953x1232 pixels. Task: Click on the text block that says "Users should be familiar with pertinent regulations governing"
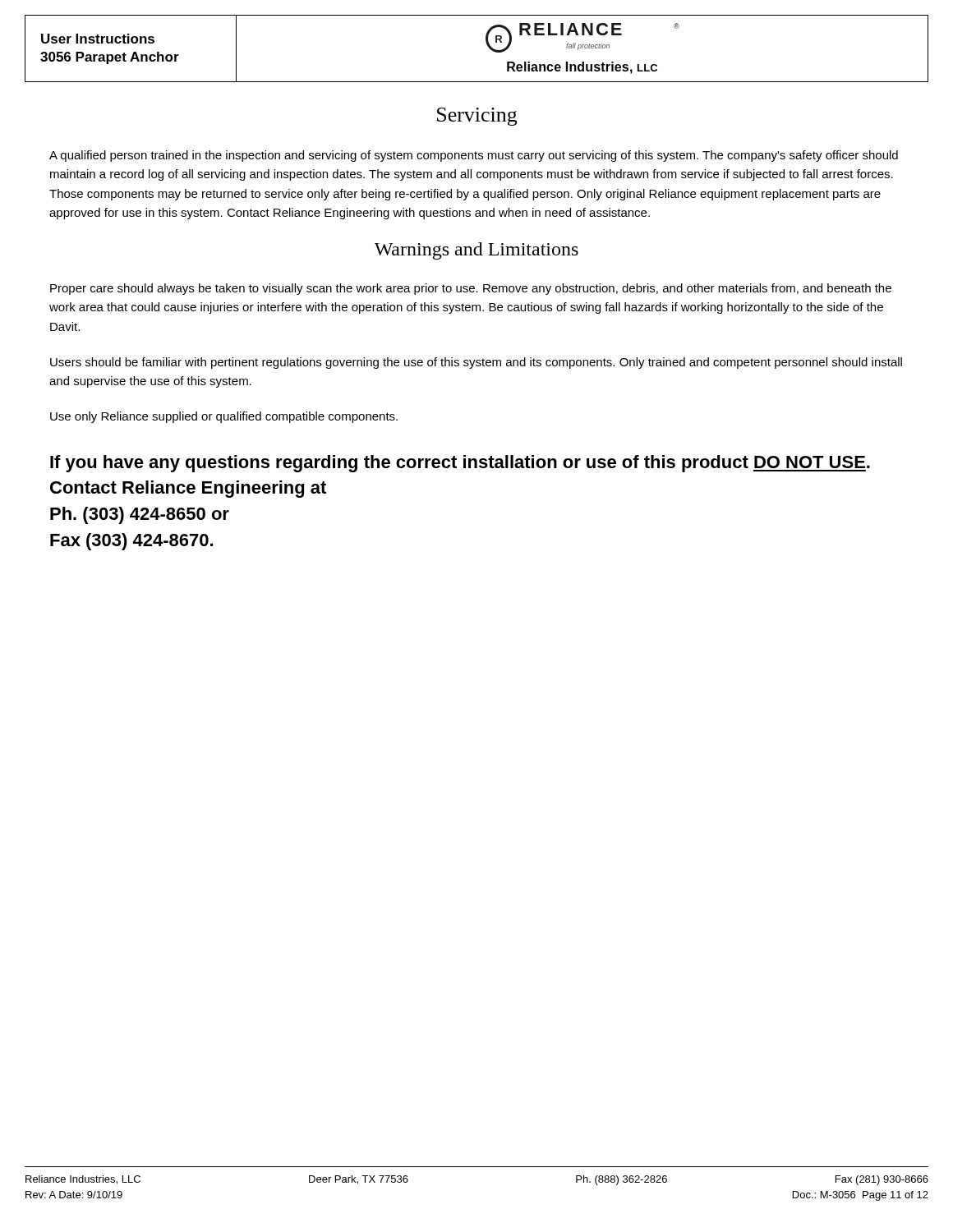point(476,371)
